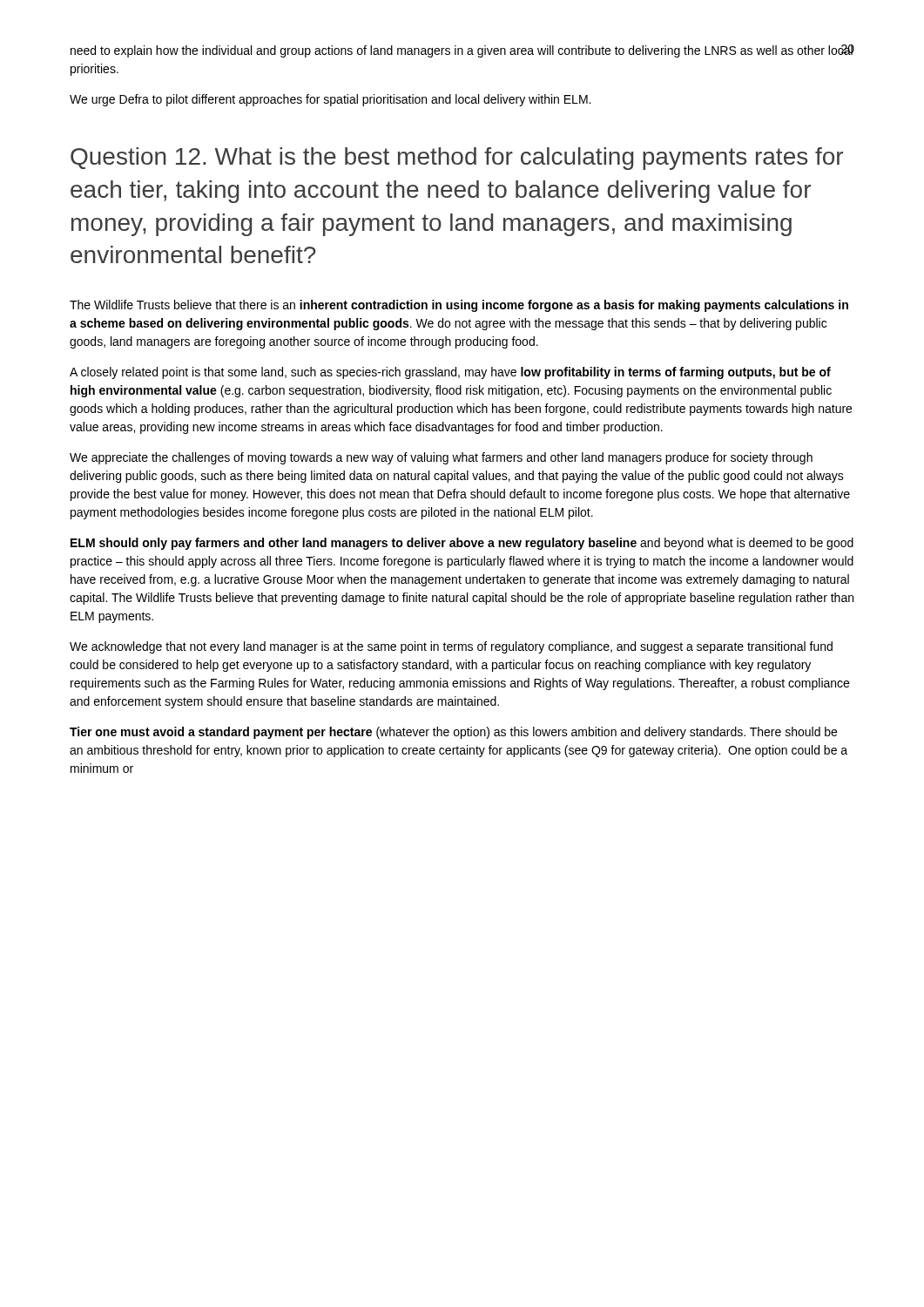
Task: Navigate to the text block starting "Tier one must avoid a"
Action: click(459, 750)
